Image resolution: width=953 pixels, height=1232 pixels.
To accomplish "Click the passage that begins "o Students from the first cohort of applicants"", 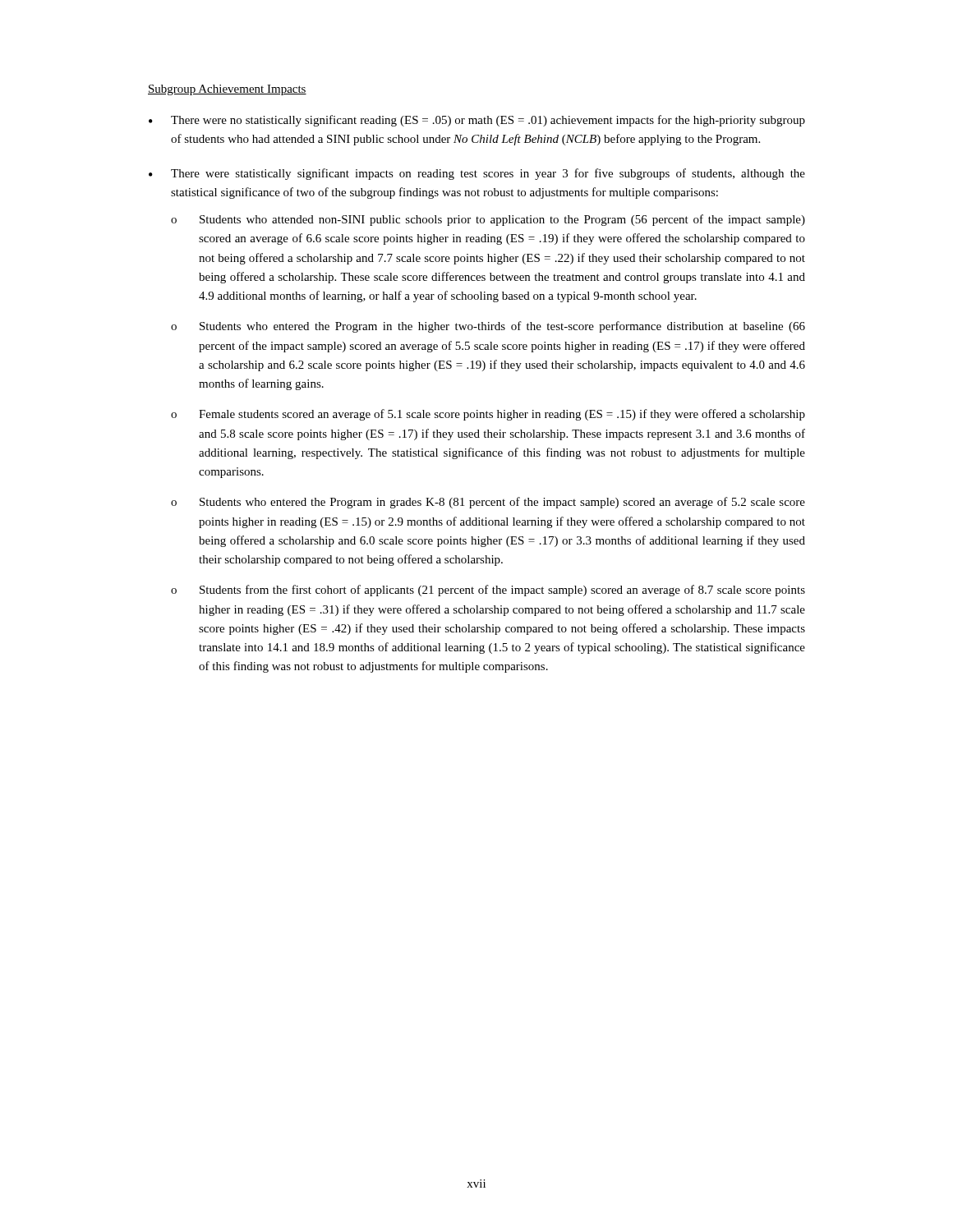I will pyautogui.click(x=488, y=629).
